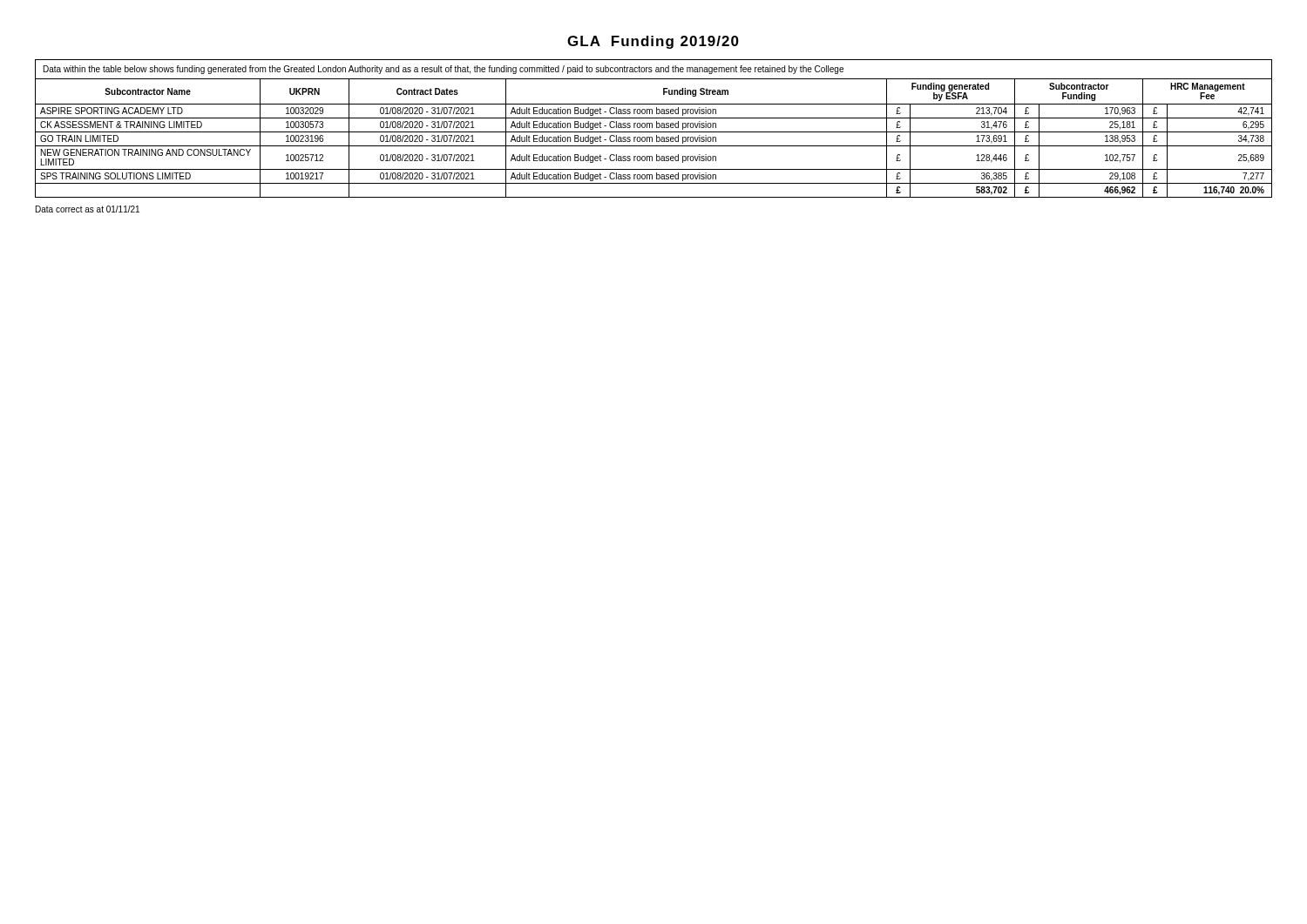Select the title
The width and height of the screenshot is (1307, 924).
(654, 42)
